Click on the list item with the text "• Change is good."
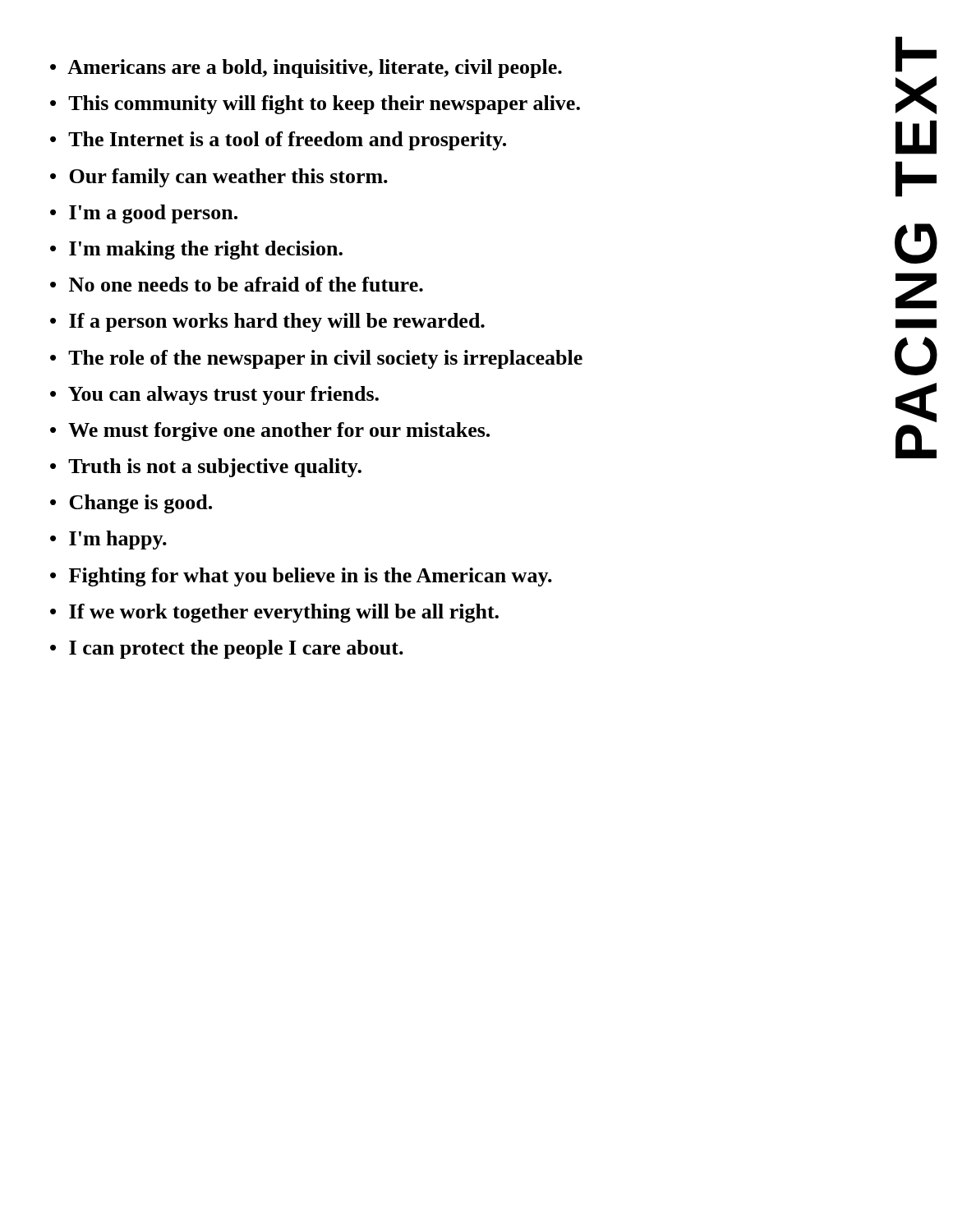Screen dimensions: 1232x953 pos(131,502)
